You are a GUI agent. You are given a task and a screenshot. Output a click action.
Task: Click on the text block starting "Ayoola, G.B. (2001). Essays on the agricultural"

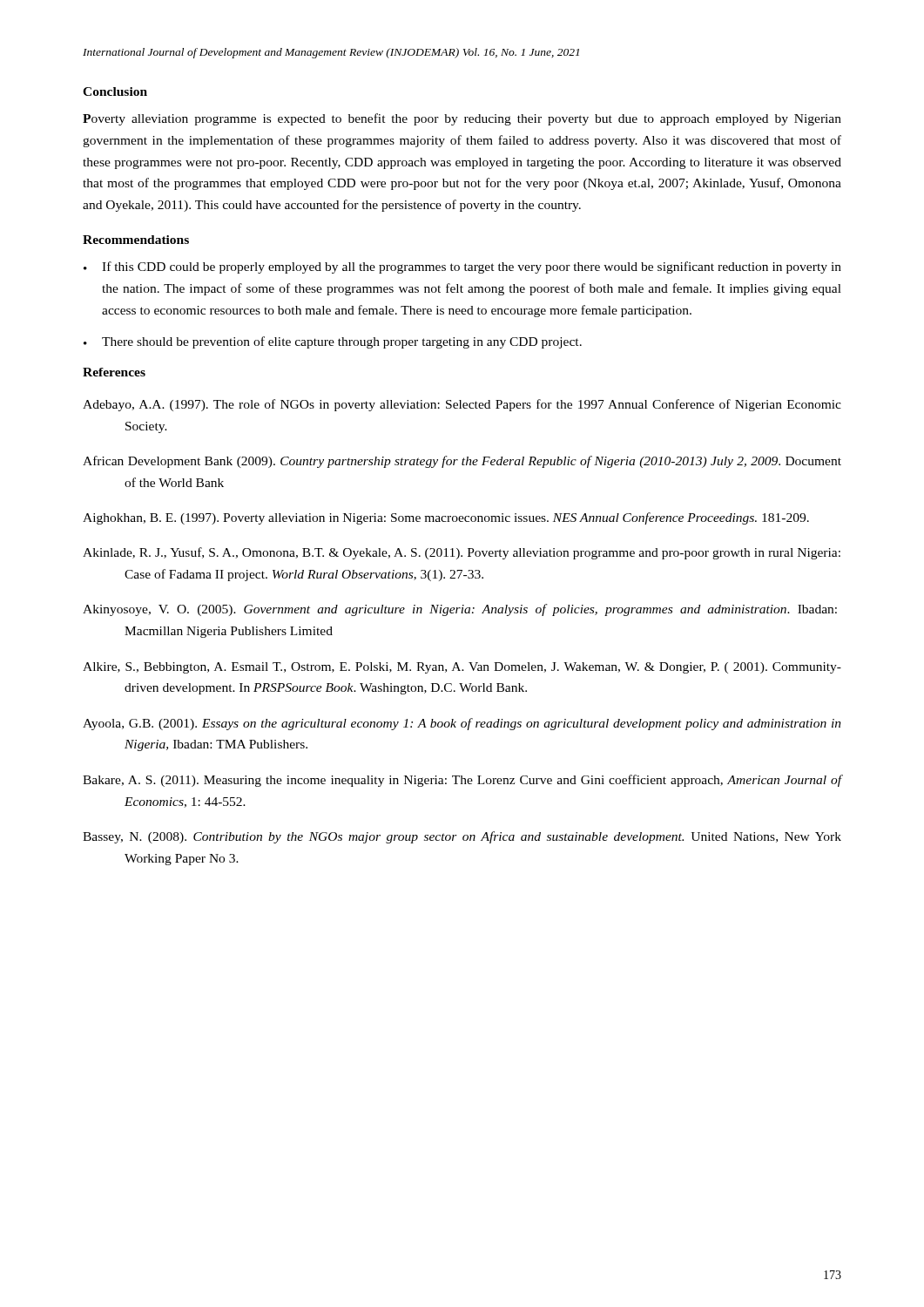point(462,734)
